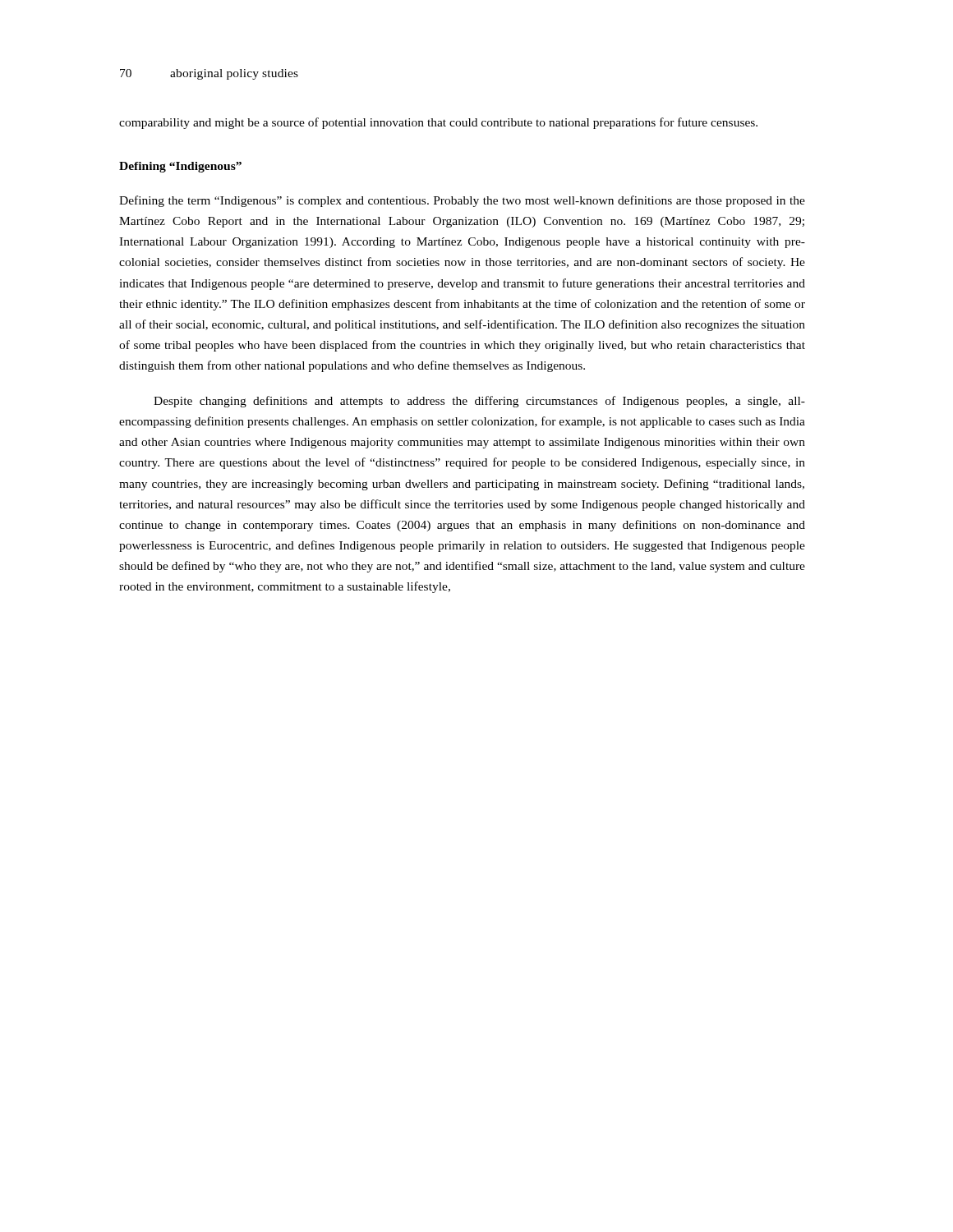Click the passage that begins "Despite changing definitions"
953x1232 pixels.
(462, 493)
